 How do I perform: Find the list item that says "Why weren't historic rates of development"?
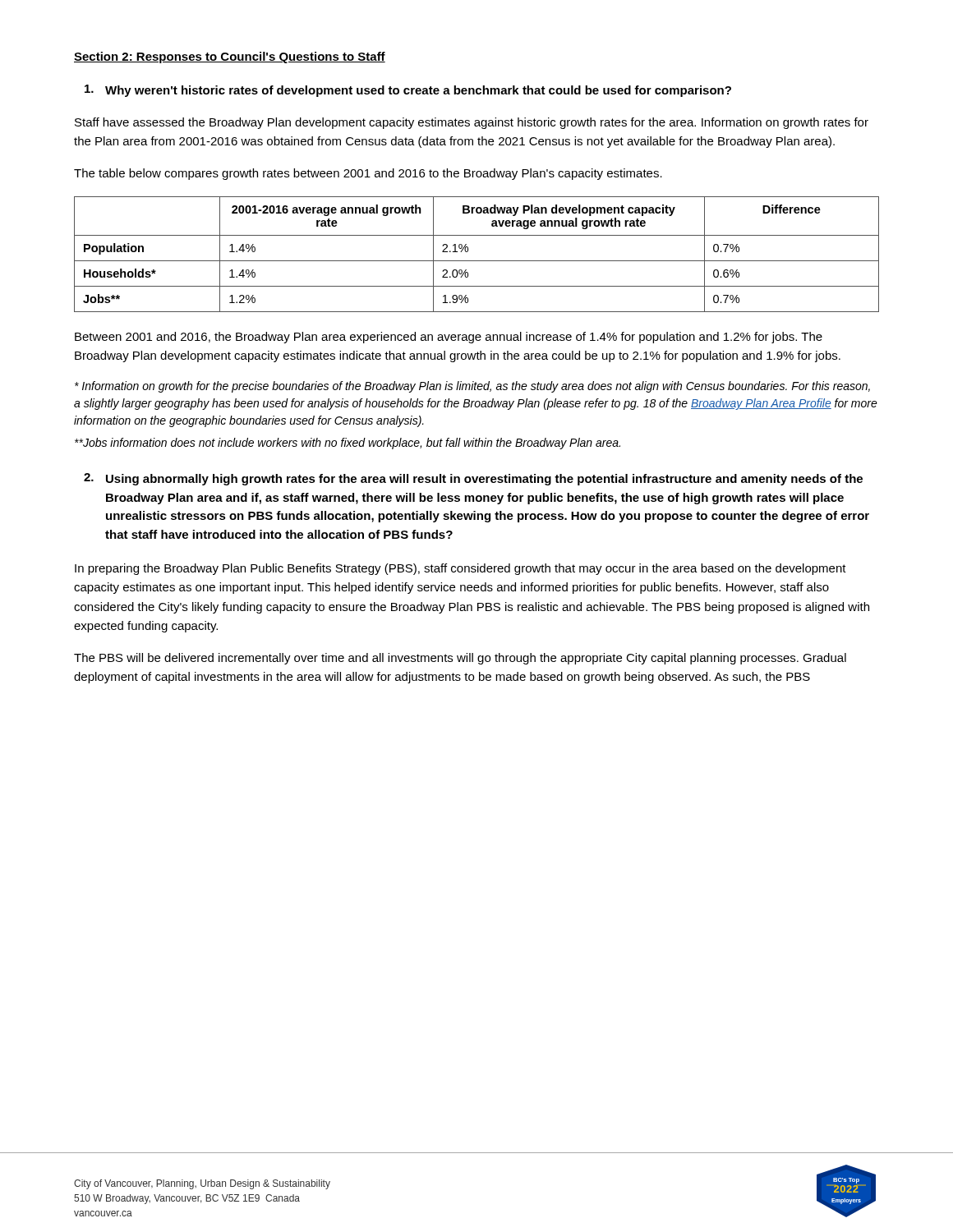point(408,90)
